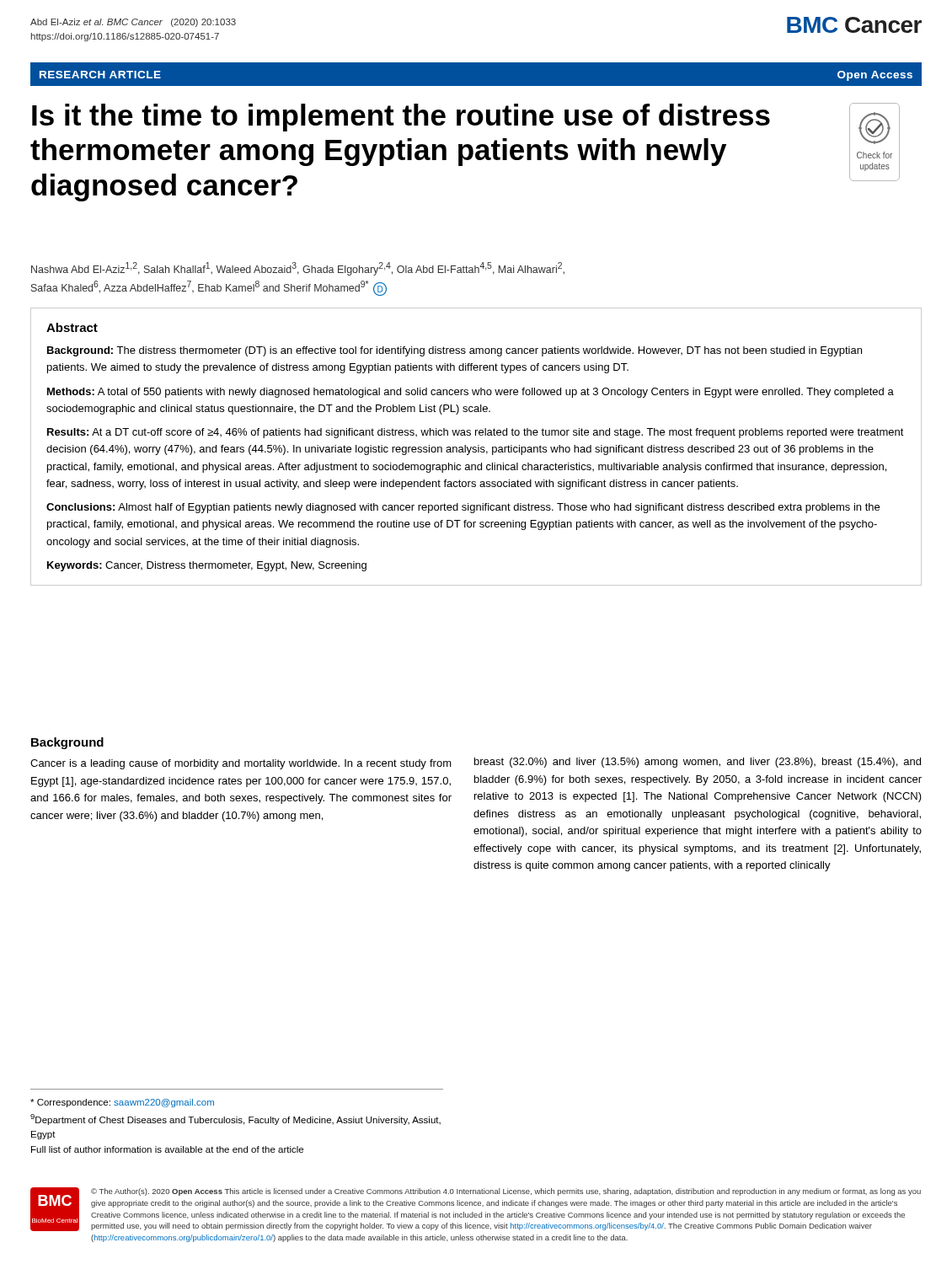Find the passage starting "Is it the time to"
This screenshot has height=1264, width=952.
tap(401, 150)
